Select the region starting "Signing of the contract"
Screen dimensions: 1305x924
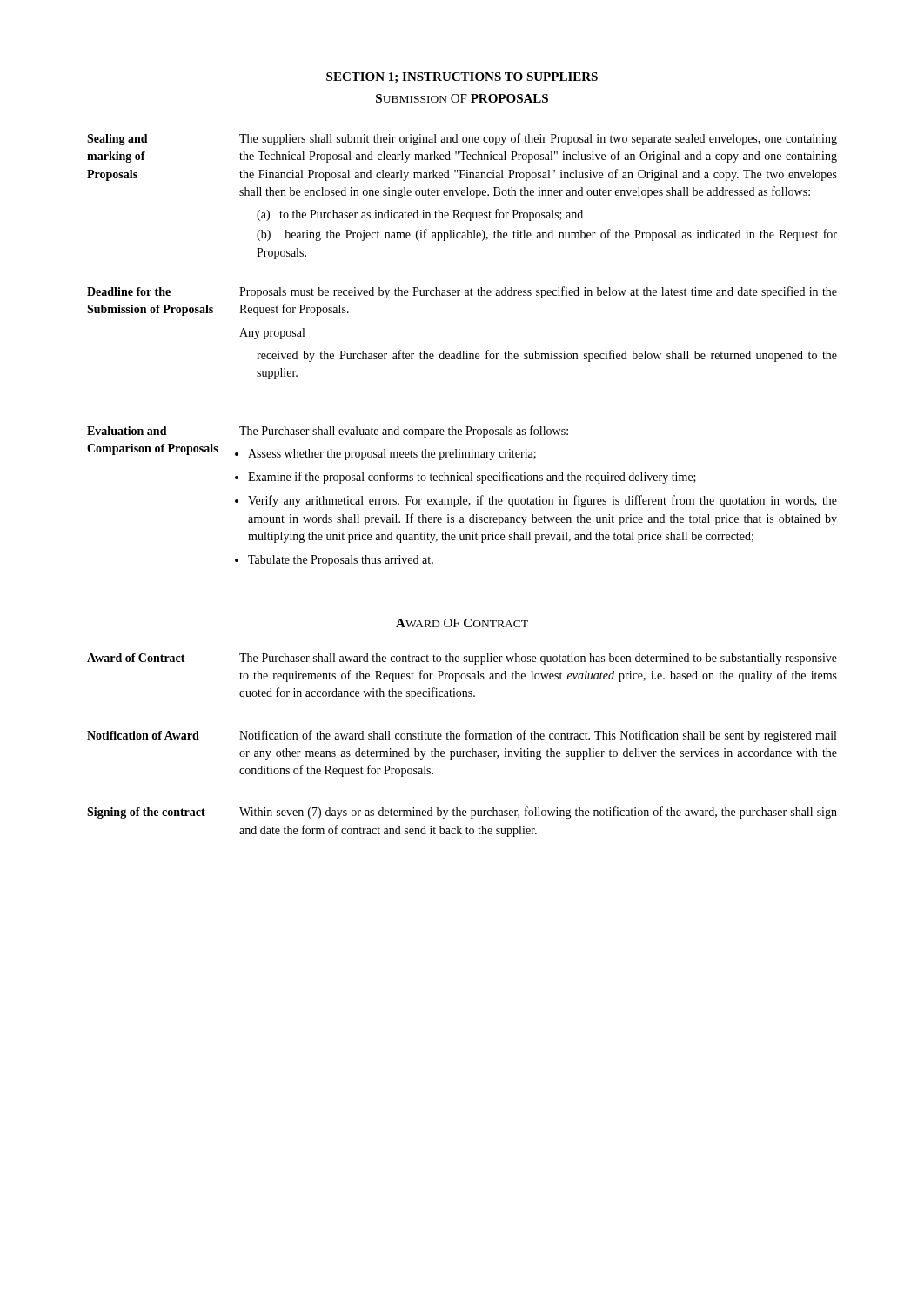pyautogui.click(x=146, y=812)
